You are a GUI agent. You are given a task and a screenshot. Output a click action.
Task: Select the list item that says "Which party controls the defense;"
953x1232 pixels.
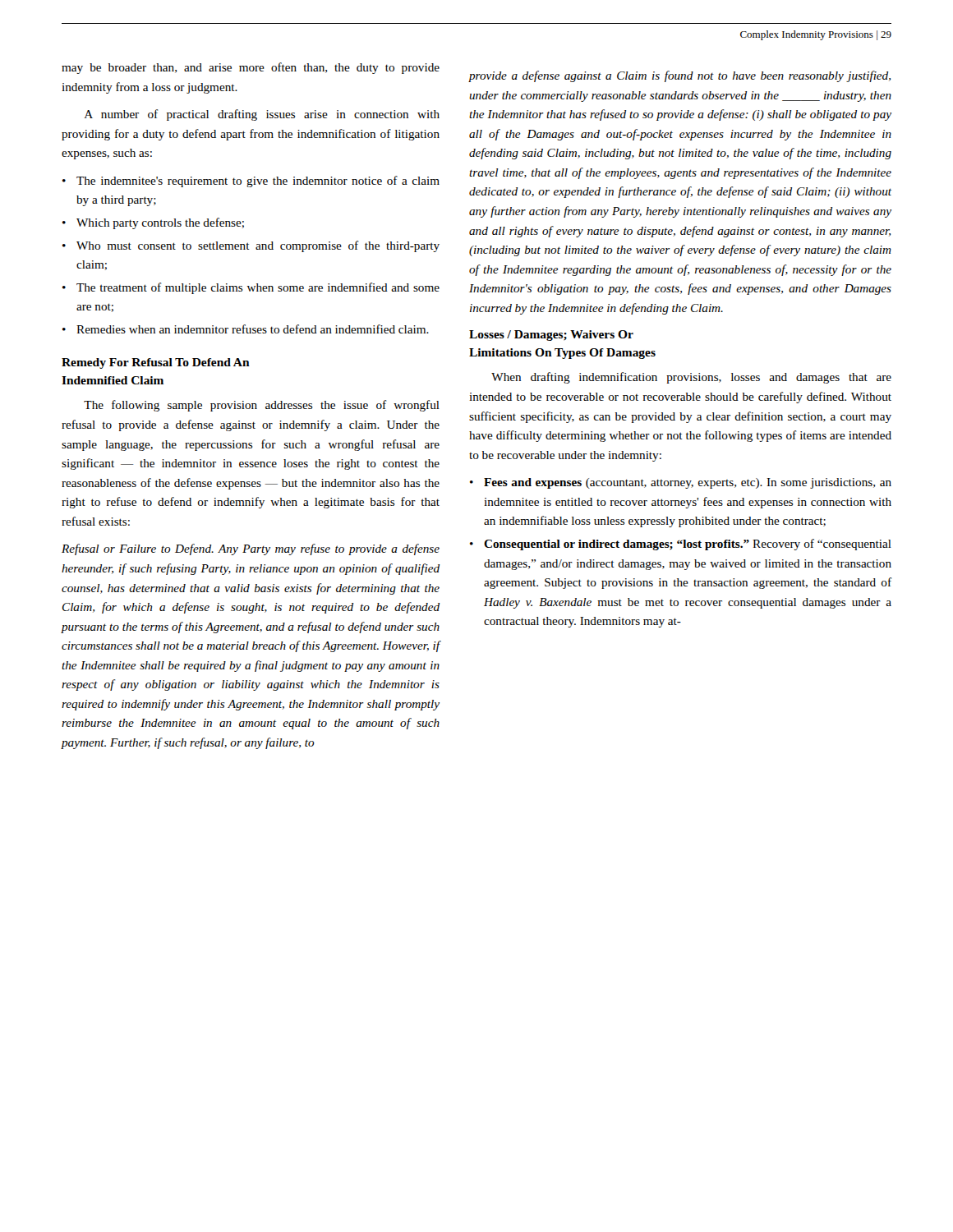click(x=251, y=222)
